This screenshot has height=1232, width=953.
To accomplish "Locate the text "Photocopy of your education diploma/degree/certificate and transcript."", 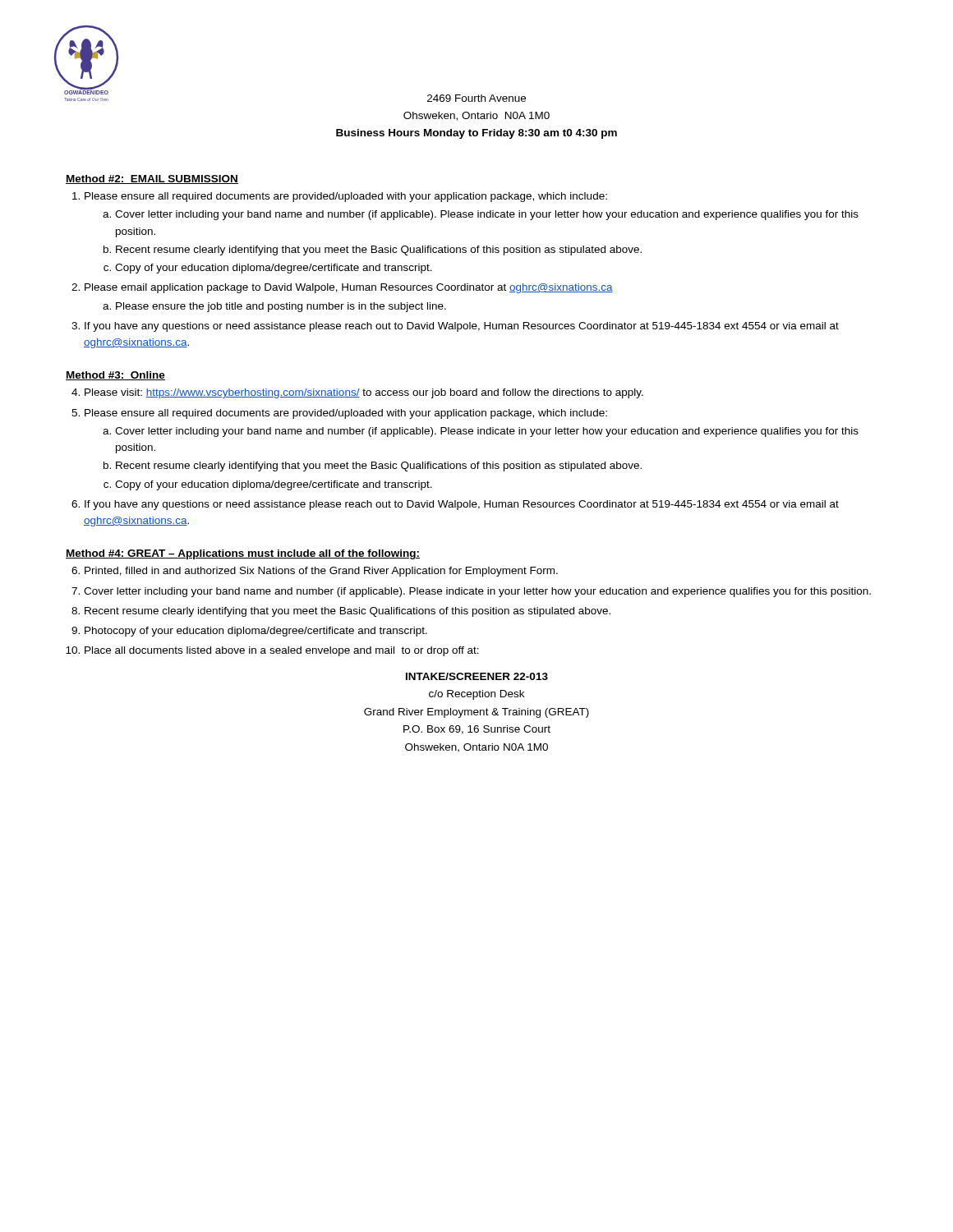I will point(249,632).
